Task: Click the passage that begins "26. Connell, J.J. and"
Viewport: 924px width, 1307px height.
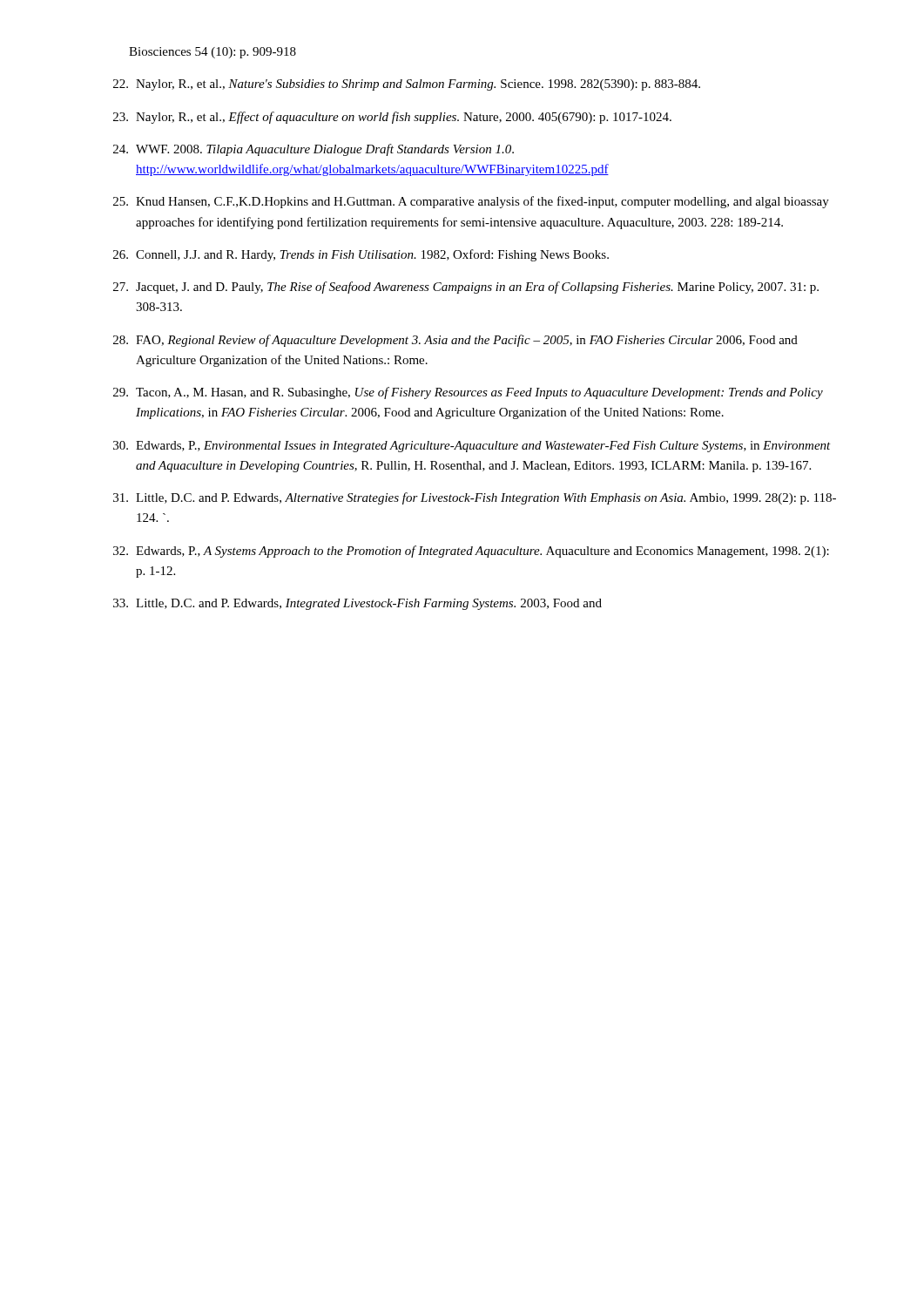Action: (x=462, y=255)
